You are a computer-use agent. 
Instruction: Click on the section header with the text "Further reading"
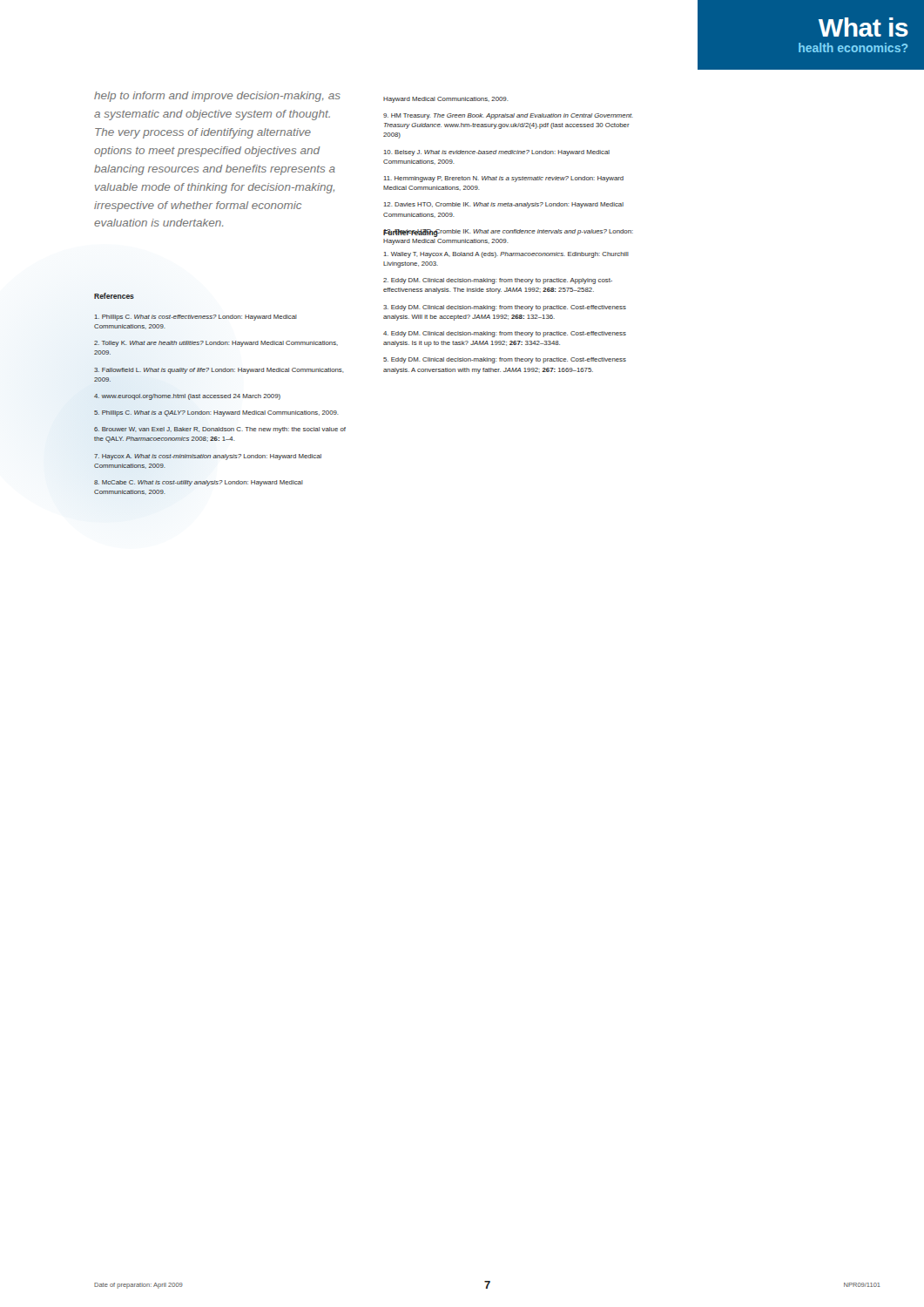(411, 233)
